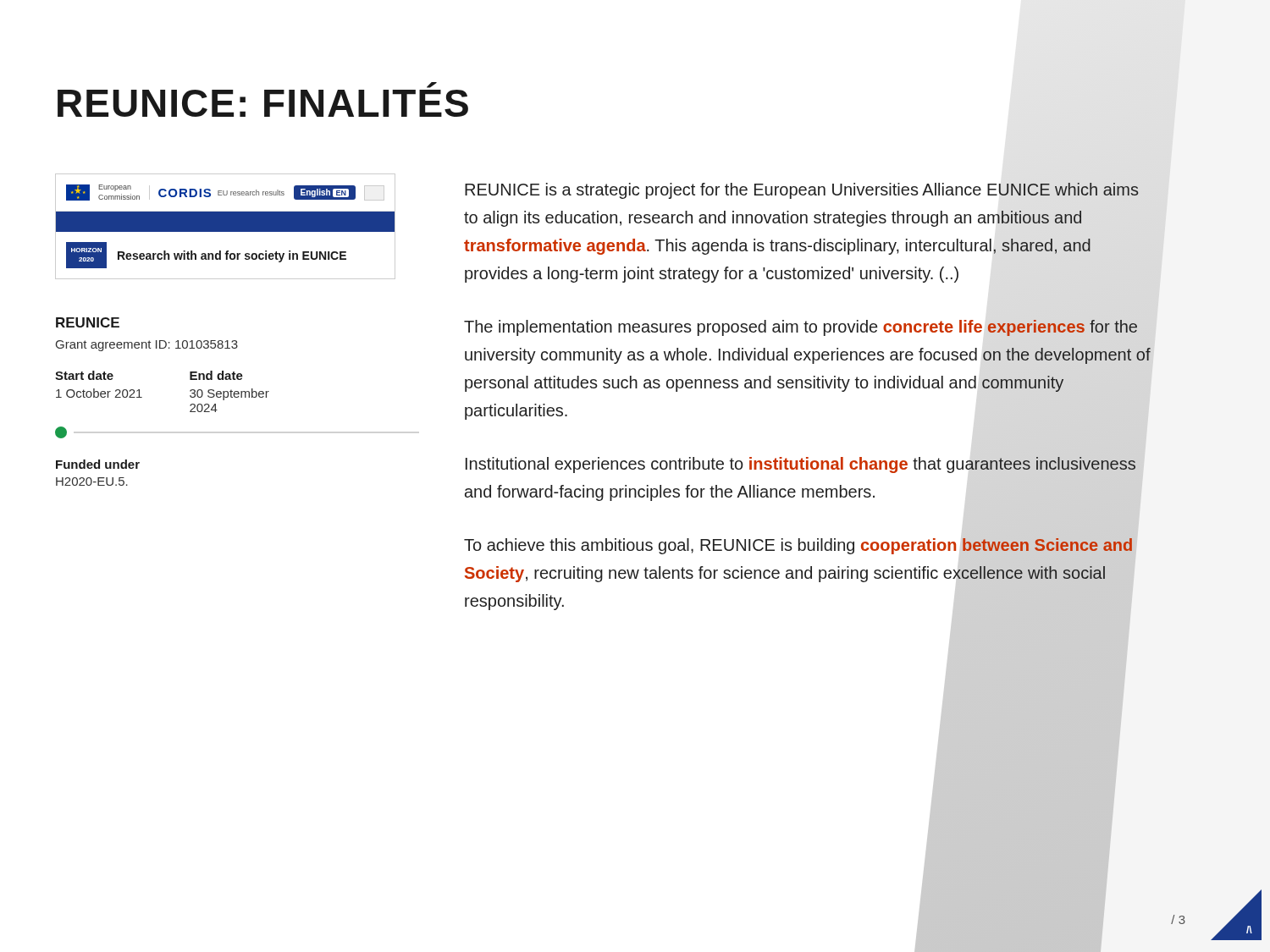This screenshot has width=1270, height=952.
Task: Select the text block that says "Start date 1 October 2021"
Action: tap(237, 403)
